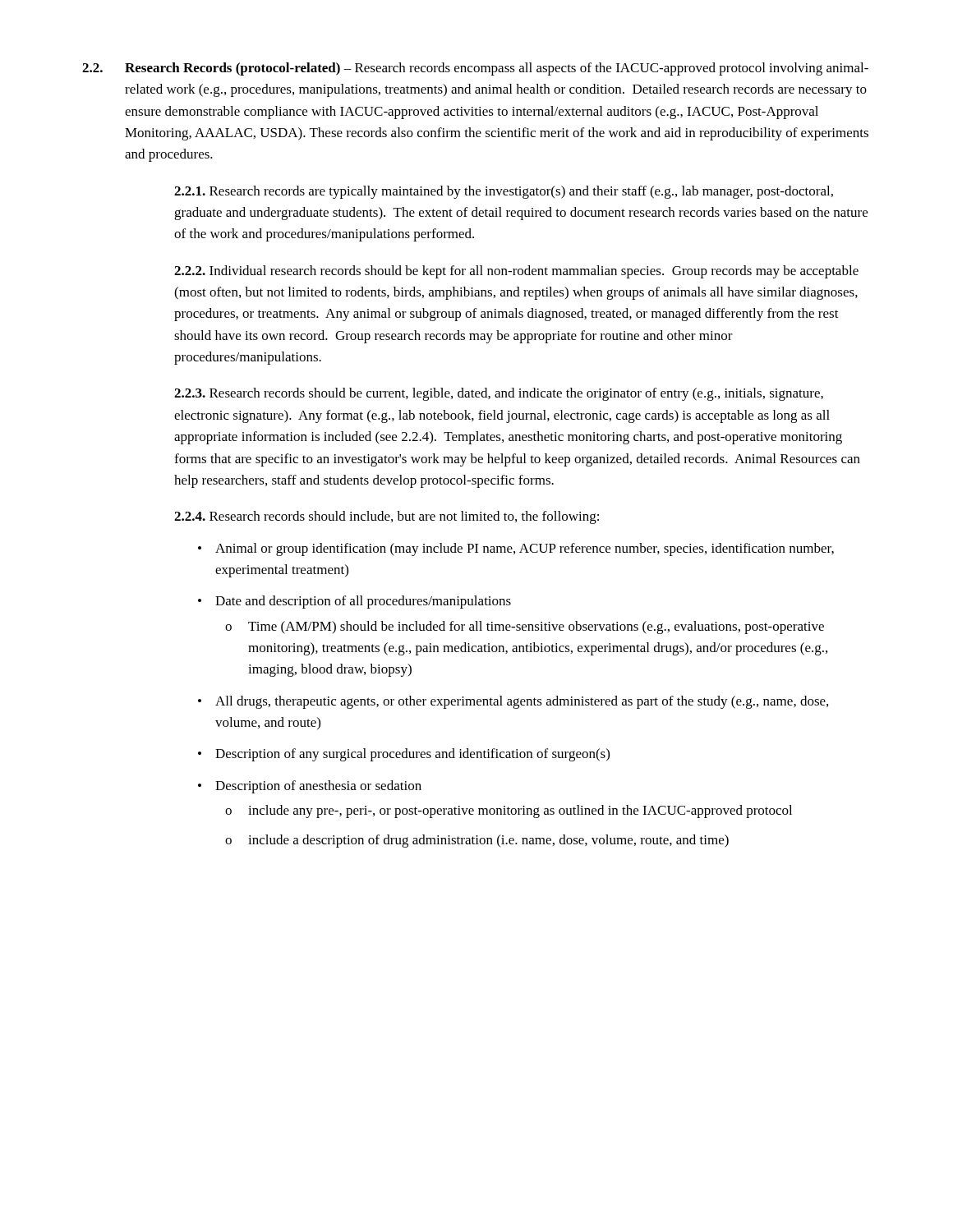Screen dimensions: 1232x953
Task: Locate the block starting "• Description of anesthesia or"
Action: point(309,786)
